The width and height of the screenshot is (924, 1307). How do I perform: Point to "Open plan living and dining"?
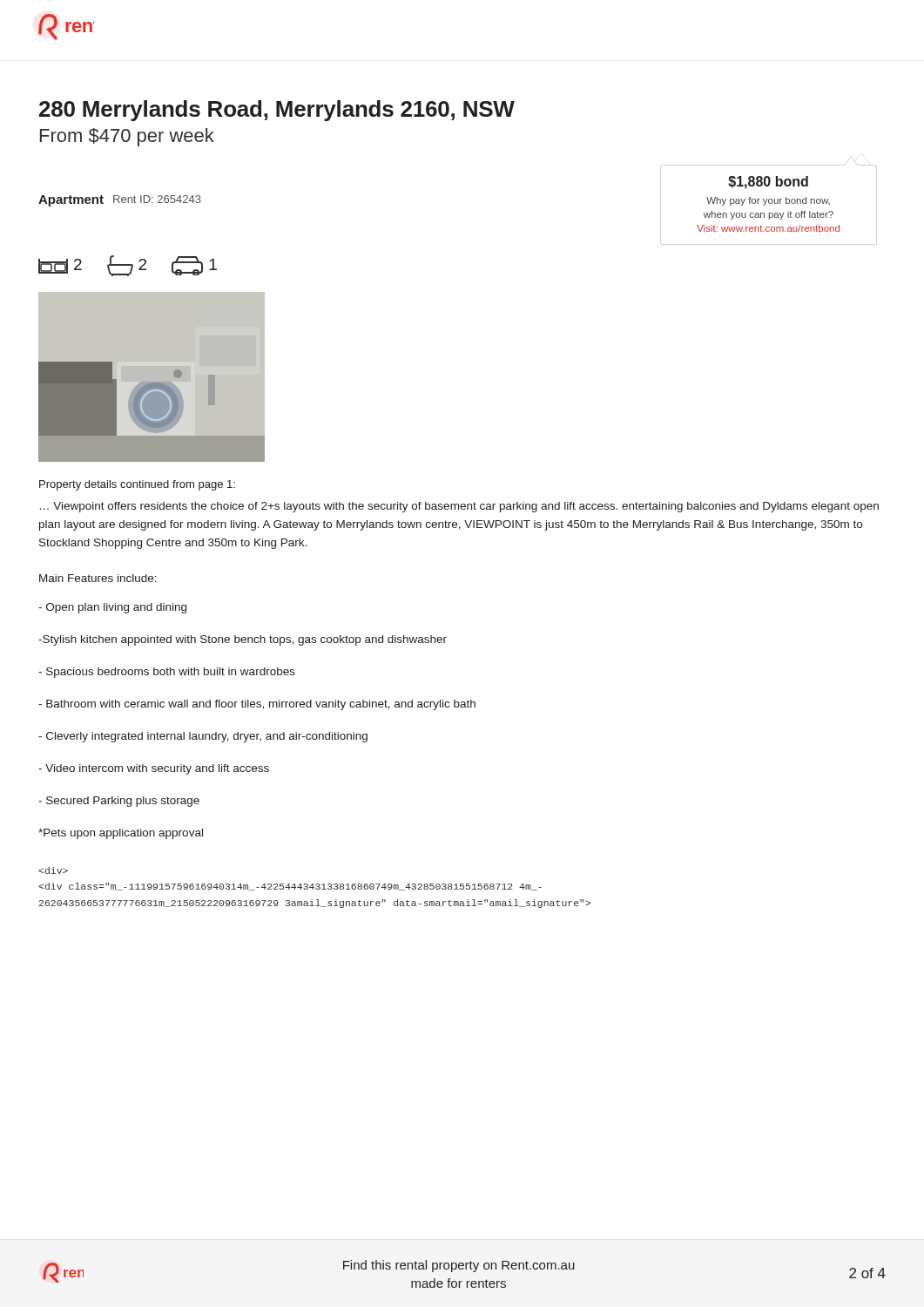click(113, 607)
